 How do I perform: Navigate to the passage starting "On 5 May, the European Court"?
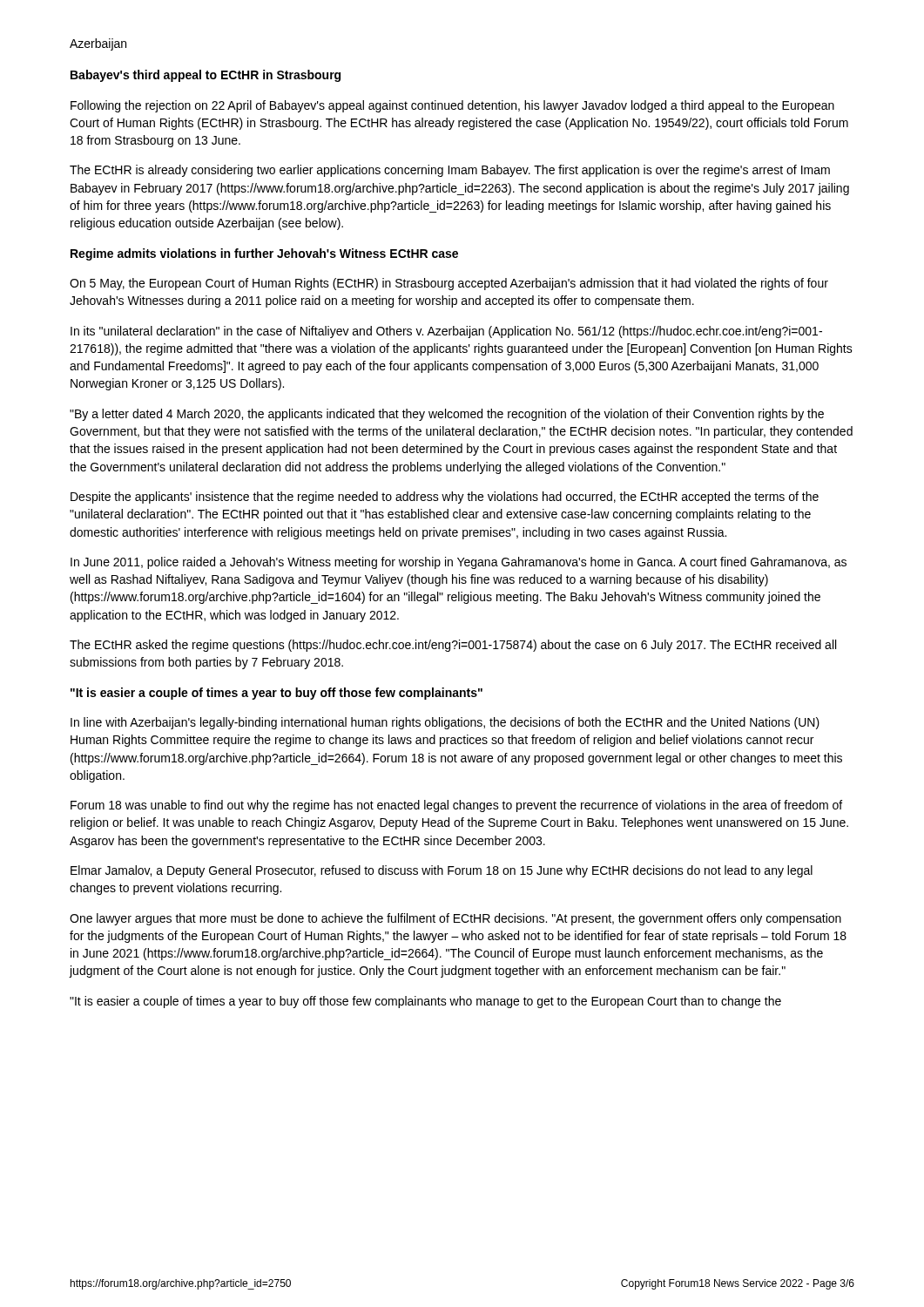(449, 292)
